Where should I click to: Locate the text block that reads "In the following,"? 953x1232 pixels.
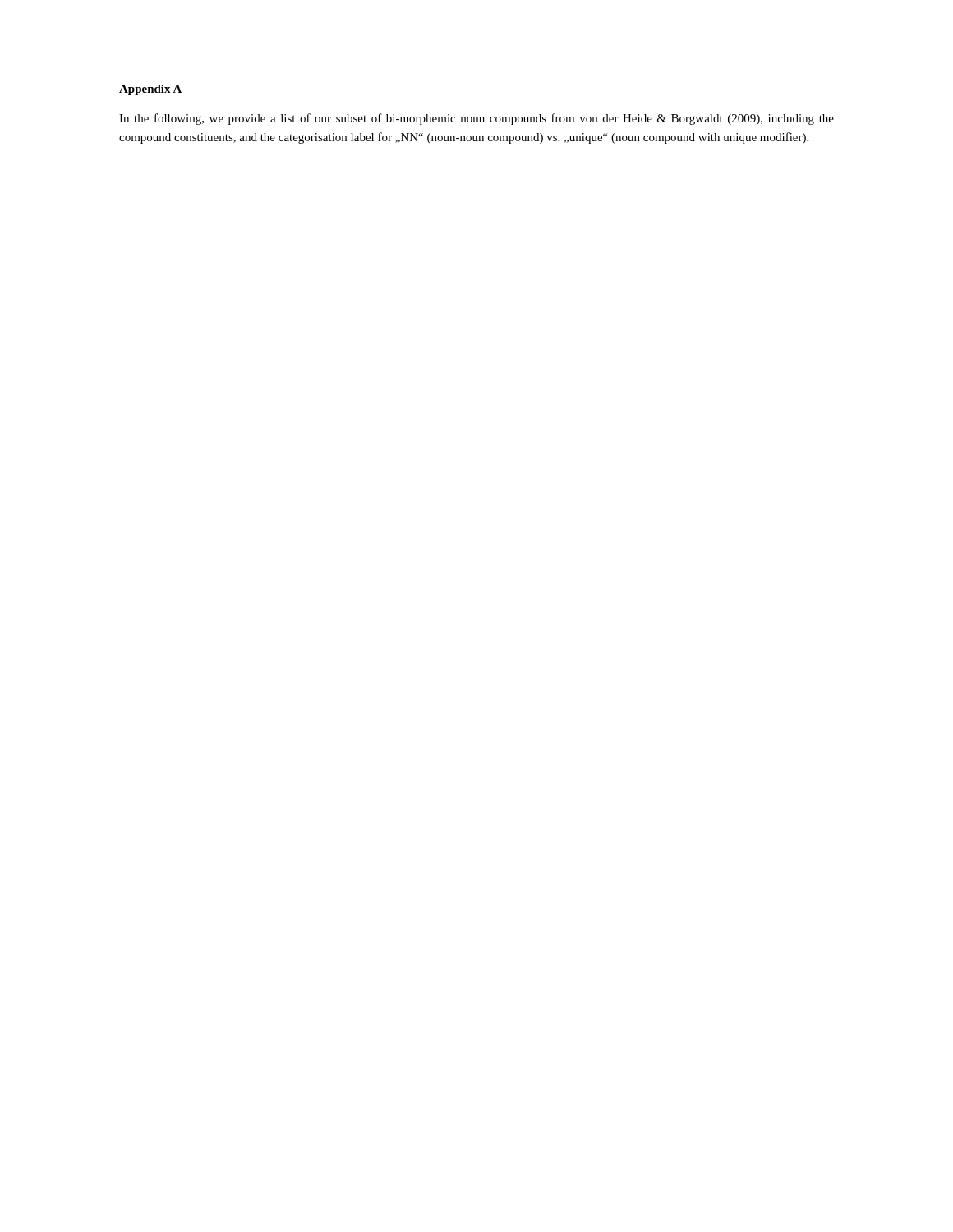[476, 128]
